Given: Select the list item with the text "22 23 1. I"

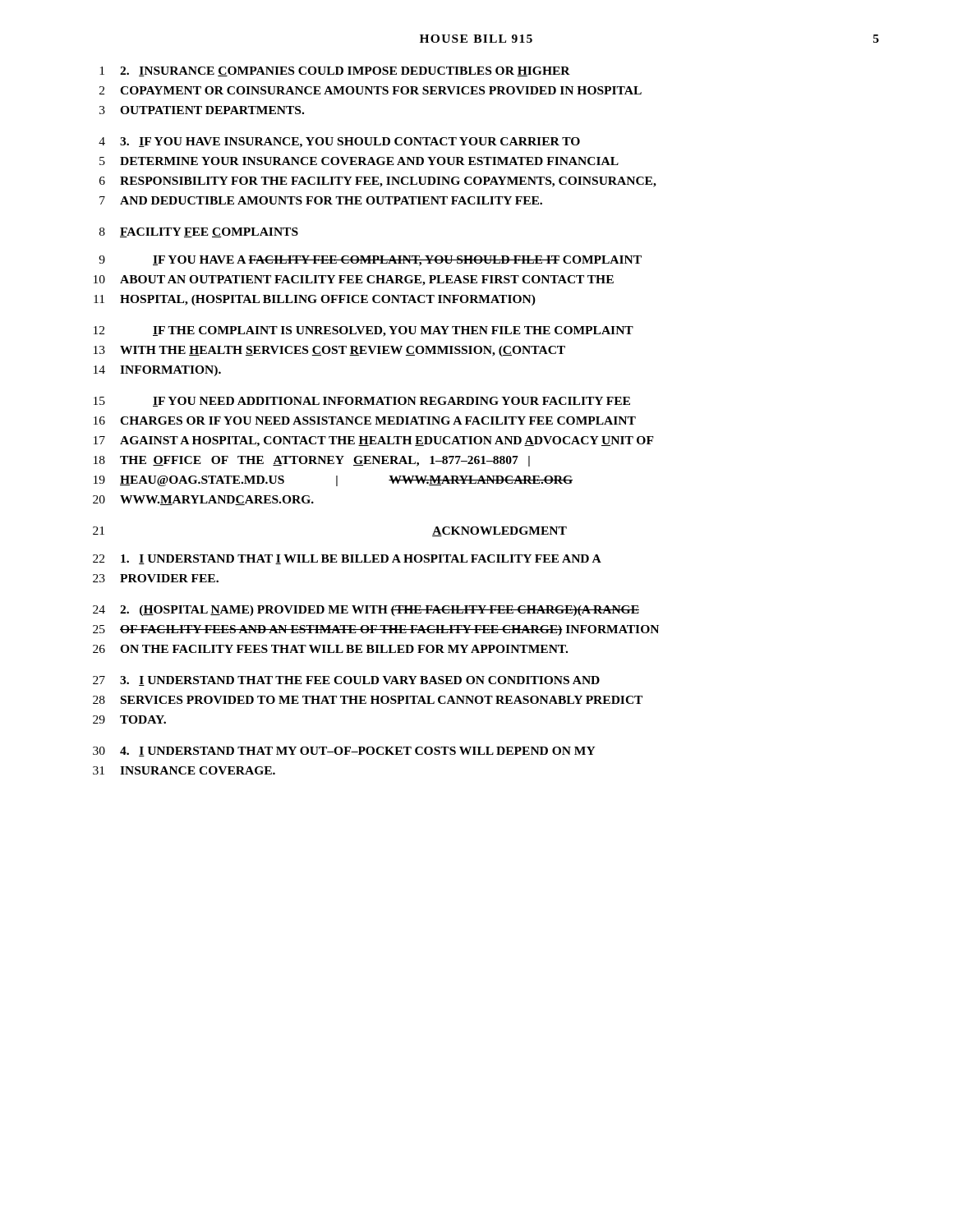Looking at the screenshot, I should [476, 569].
